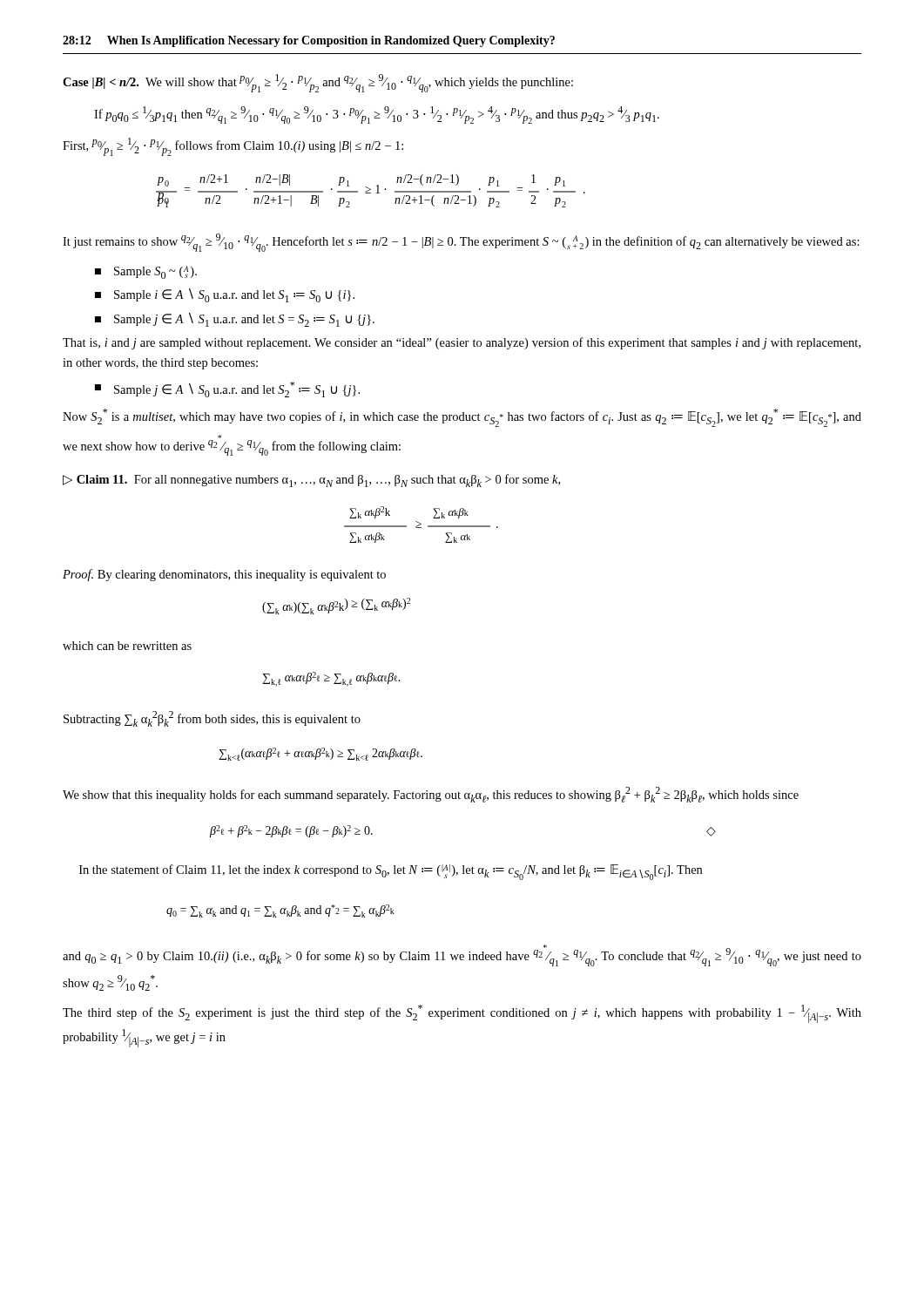Image resolution: width=924 pixels, height=1307 pixels.
Task: Select the text block containing "We show that this inequality"
Action: (x=431, y=795)
